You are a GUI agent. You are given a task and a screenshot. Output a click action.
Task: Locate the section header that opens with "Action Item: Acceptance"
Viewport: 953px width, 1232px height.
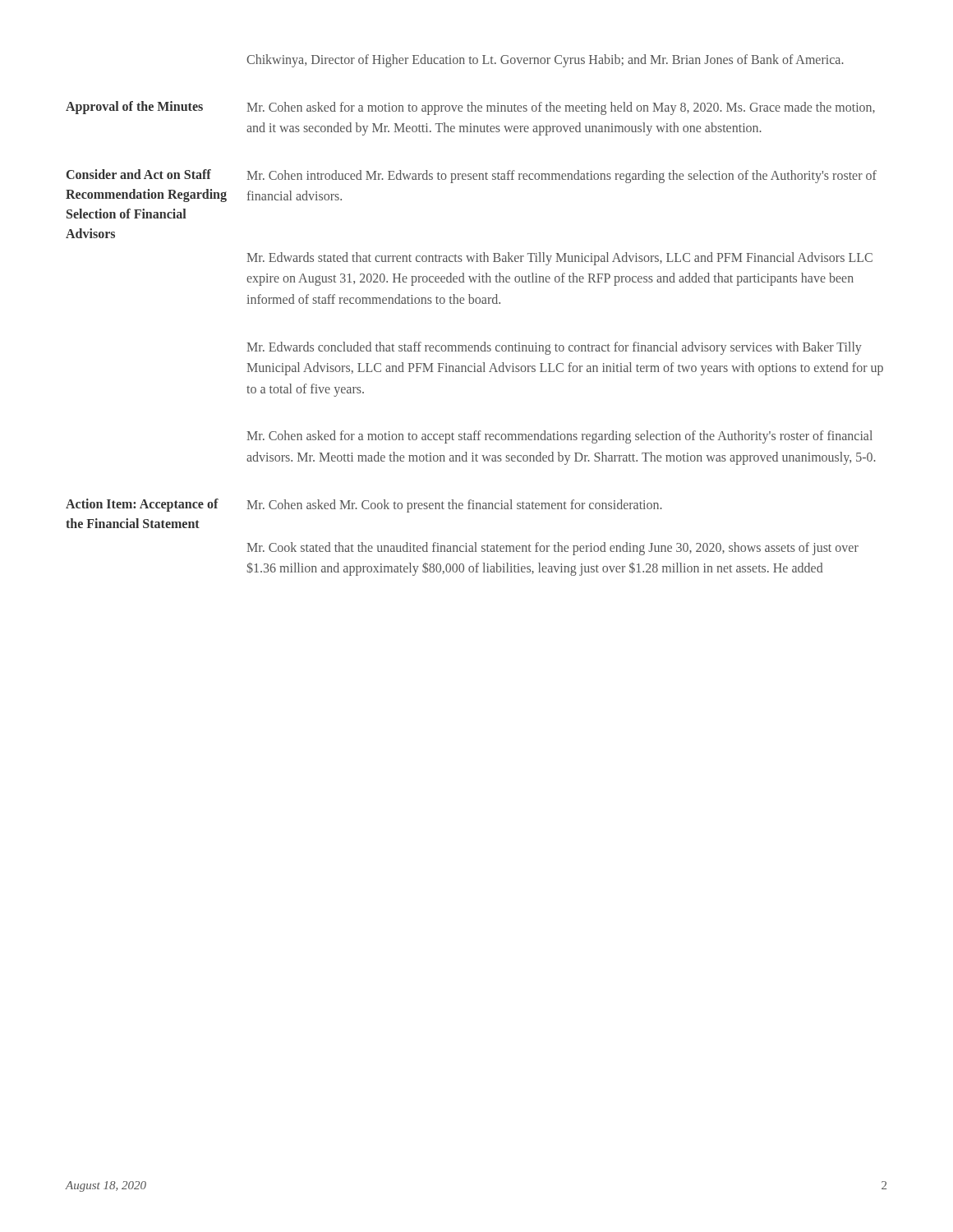(x=142, y=513)
